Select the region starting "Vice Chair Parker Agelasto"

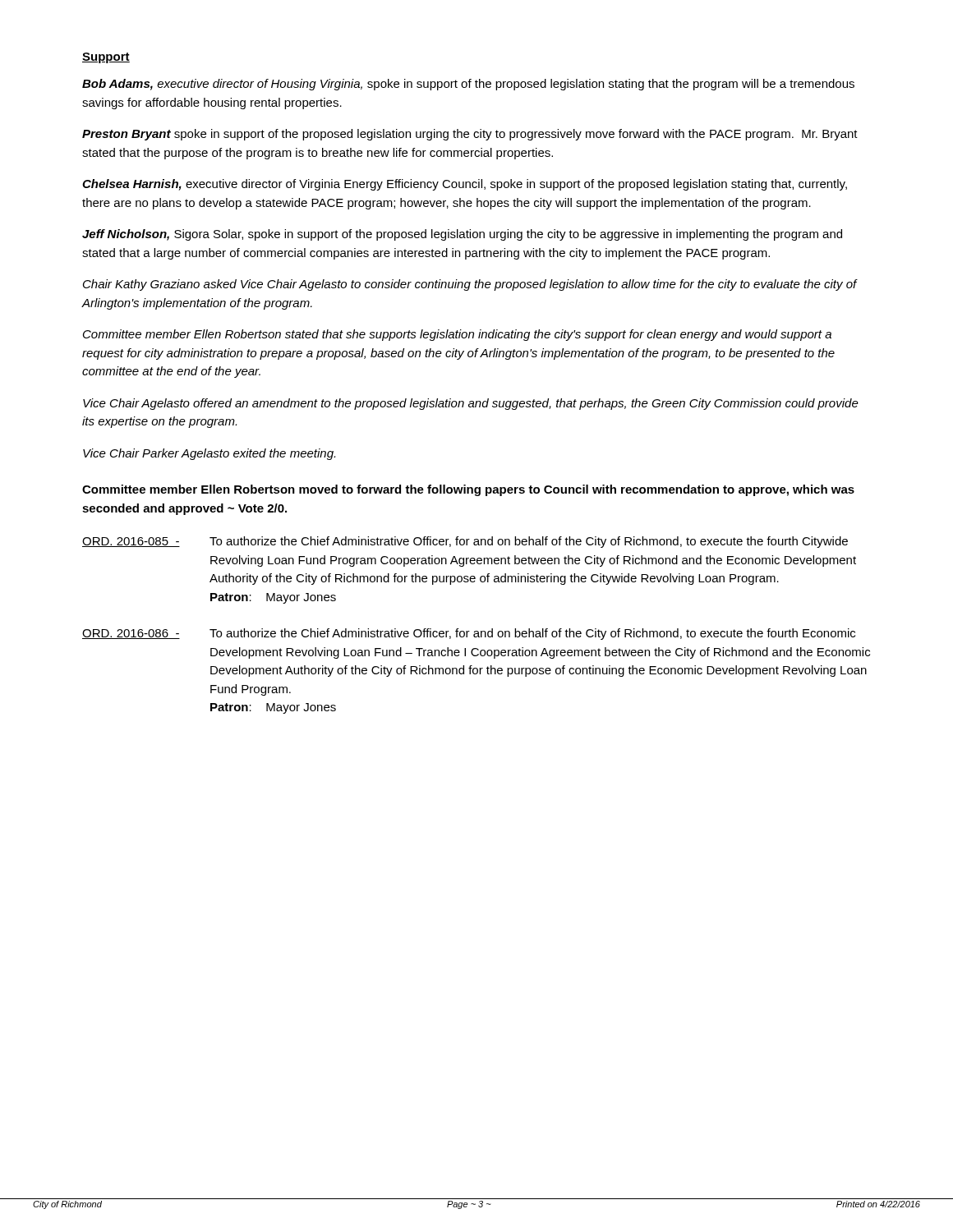(x=210, y=453)
